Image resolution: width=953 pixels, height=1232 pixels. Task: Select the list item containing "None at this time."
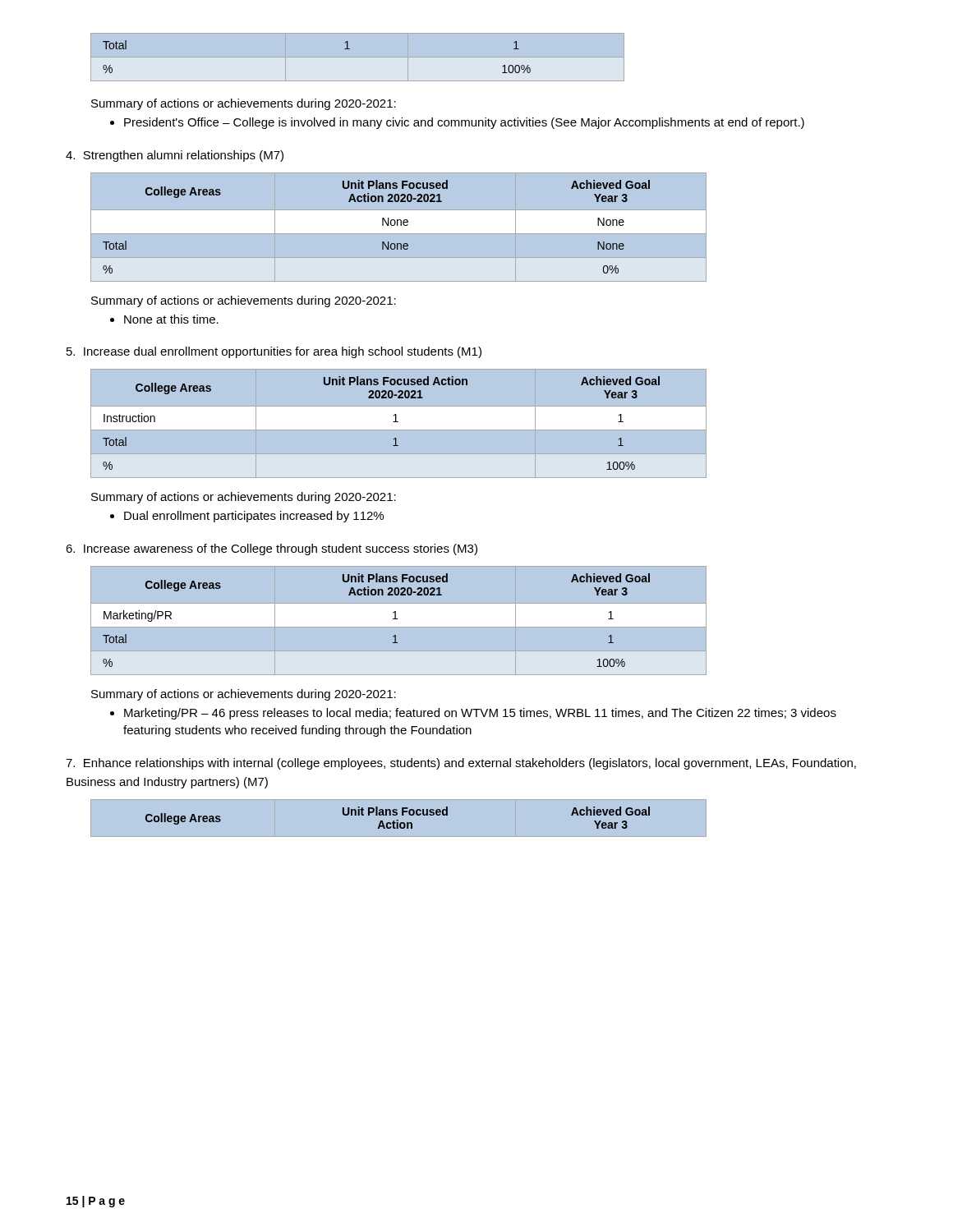tap(171, 319)
